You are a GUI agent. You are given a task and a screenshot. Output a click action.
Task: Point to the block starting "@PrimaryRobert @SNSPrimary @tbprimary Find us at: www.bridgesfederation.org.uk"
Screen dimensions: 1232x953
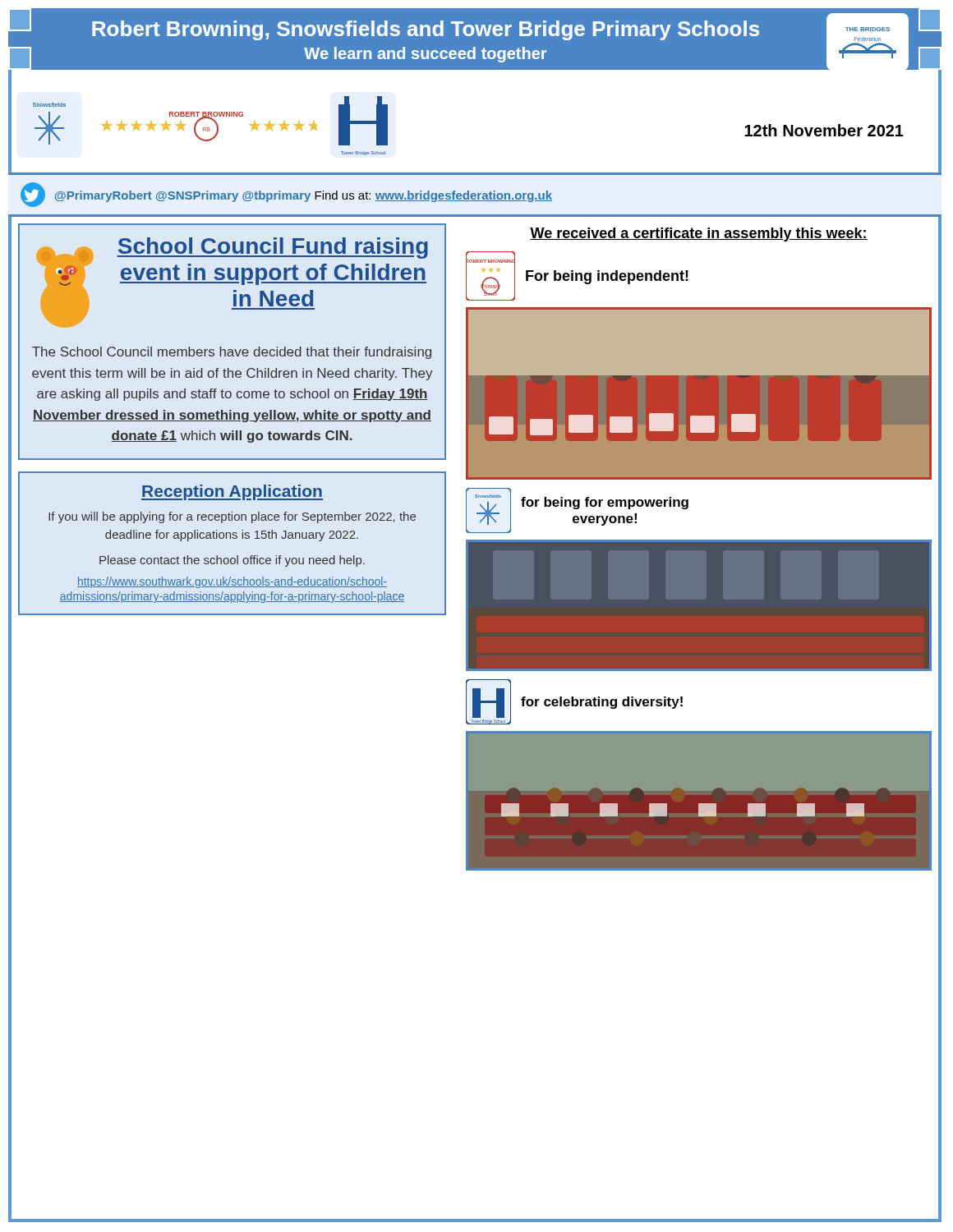[x=285, y=195]
